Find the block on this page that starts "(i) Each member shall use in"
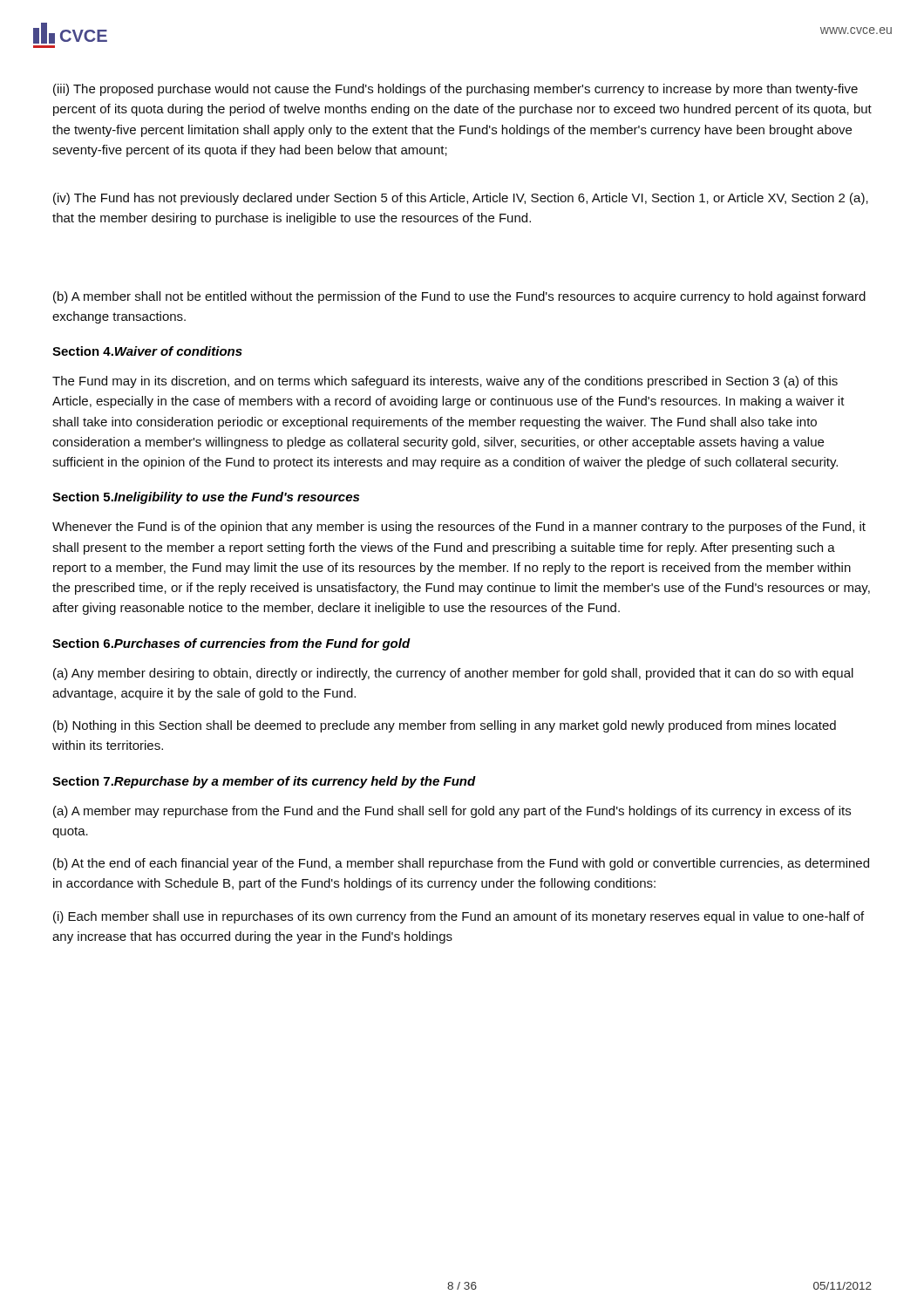The width and height of the screenshot is (924, 1308). (458, 926)
